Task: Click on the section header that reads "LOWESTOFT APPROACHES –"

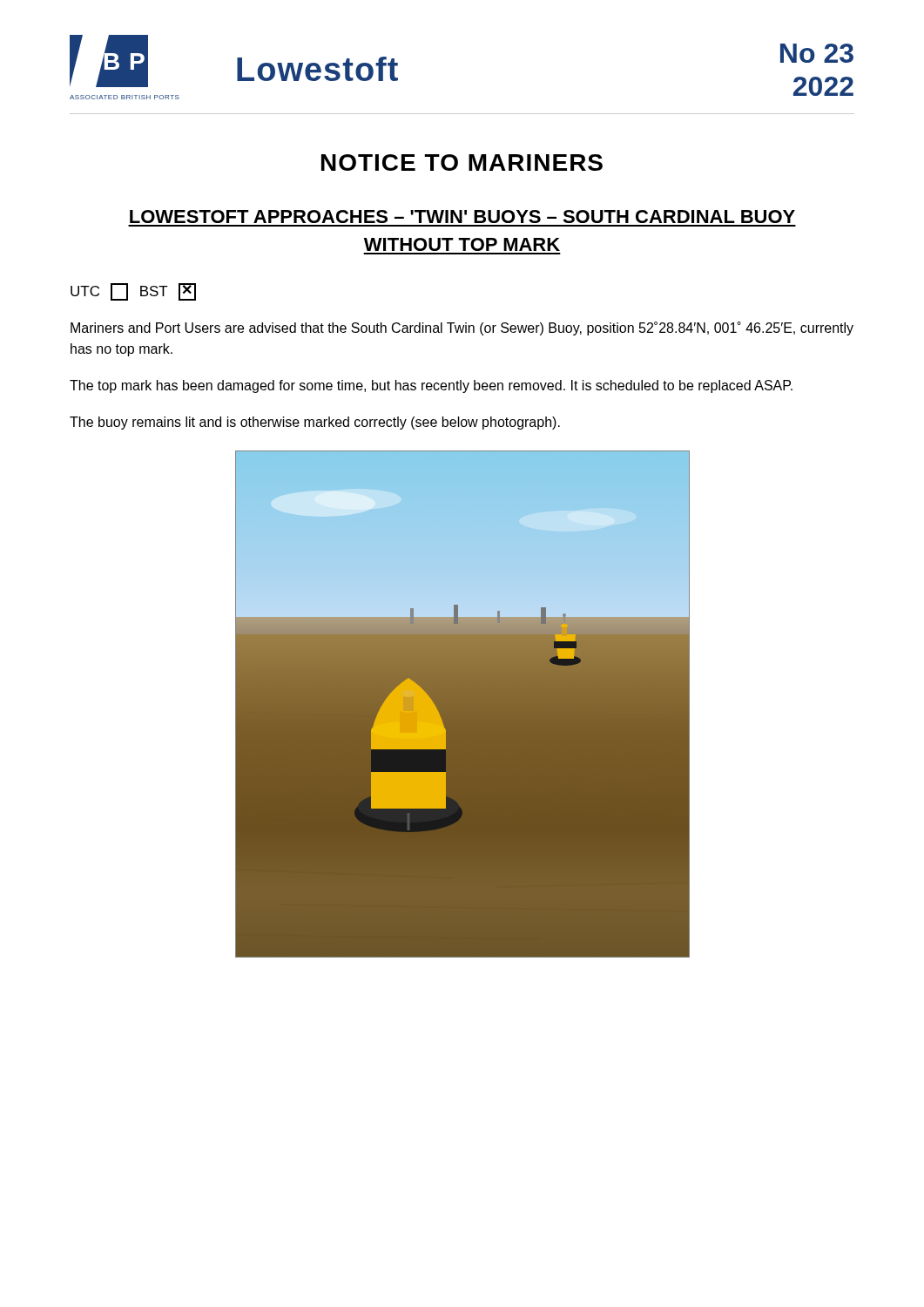Action: click(x=462, y=230)
